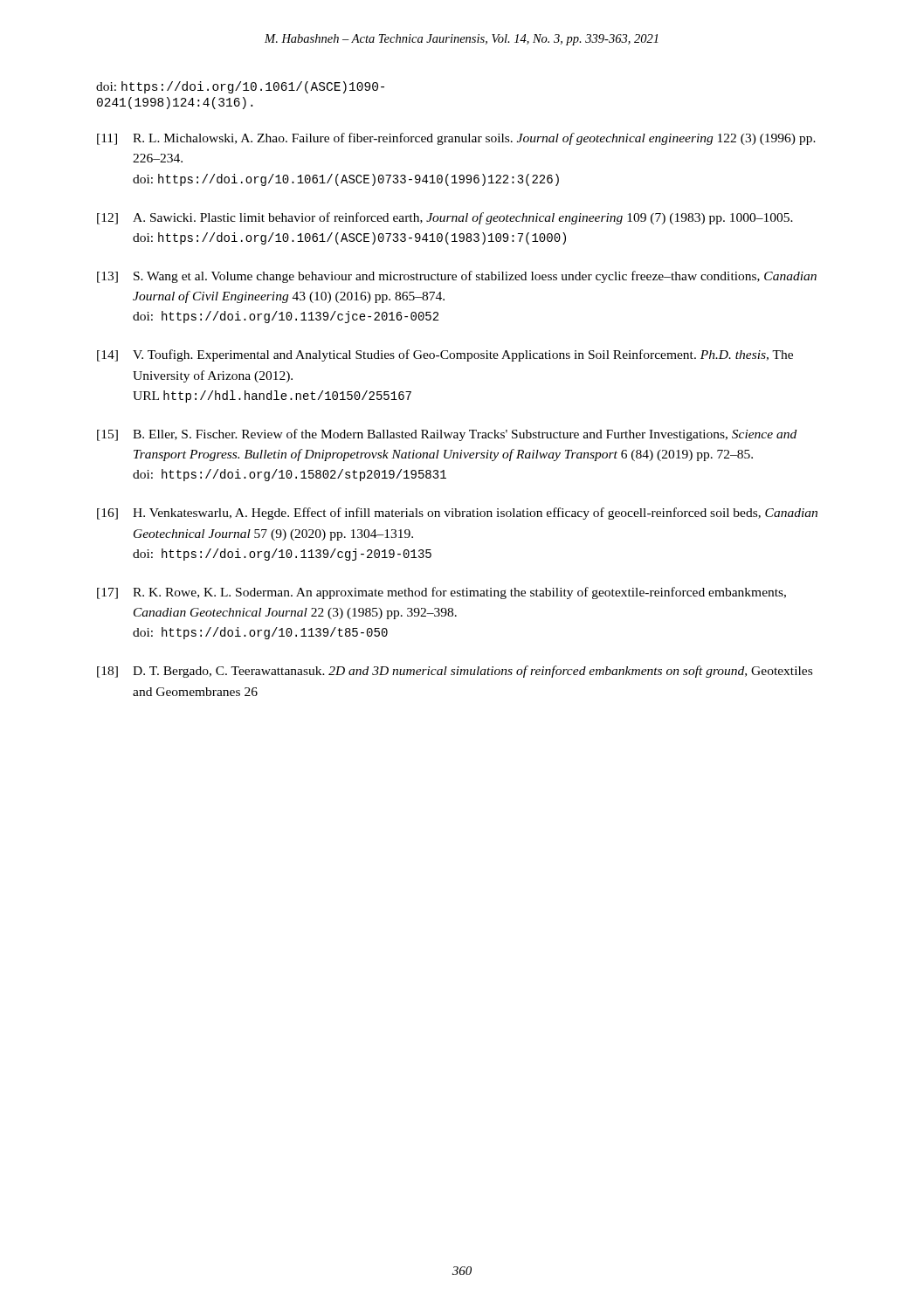The width and height of the screenshot is (924, 1310).
Task: Point to the block starting "[11] R. L. Michalowski, A."
Action: (456, 139)
